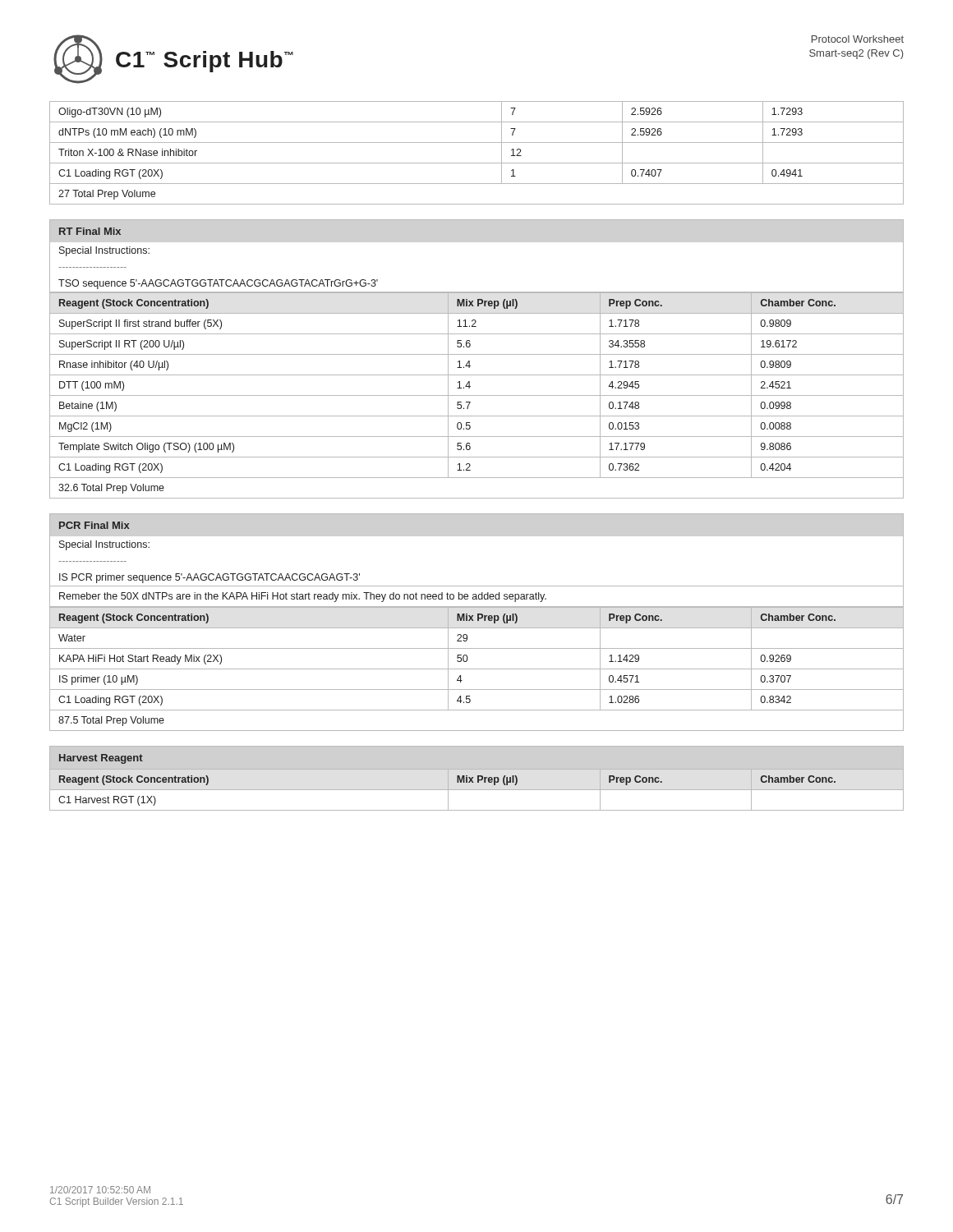This screenshot has width=953, height=1232.
Task: Point to the text block starting "Remeber the 50X"
Action: [x=303, y=596]
